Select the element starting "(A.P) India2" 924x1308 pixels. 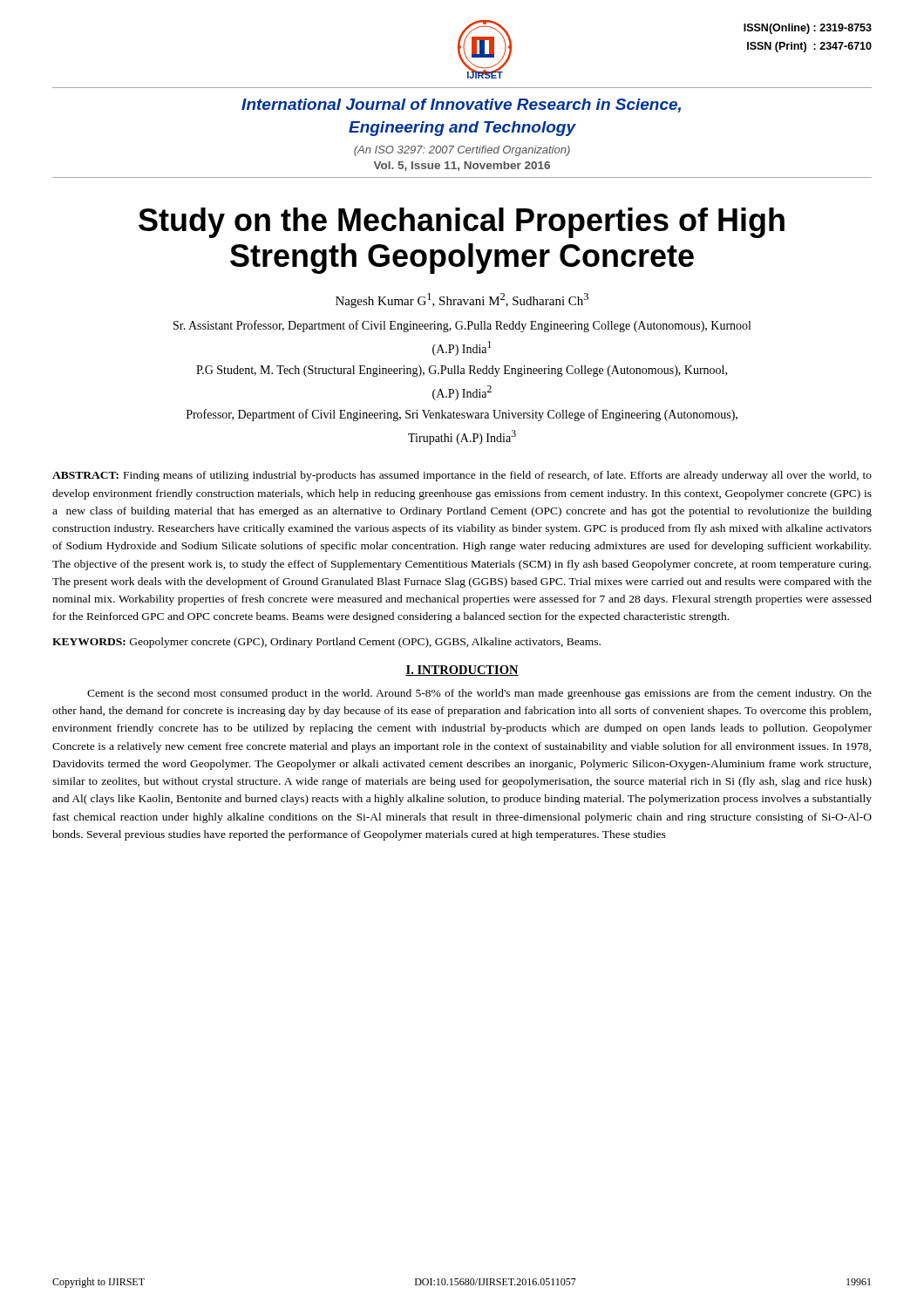(x=462, y=392)
